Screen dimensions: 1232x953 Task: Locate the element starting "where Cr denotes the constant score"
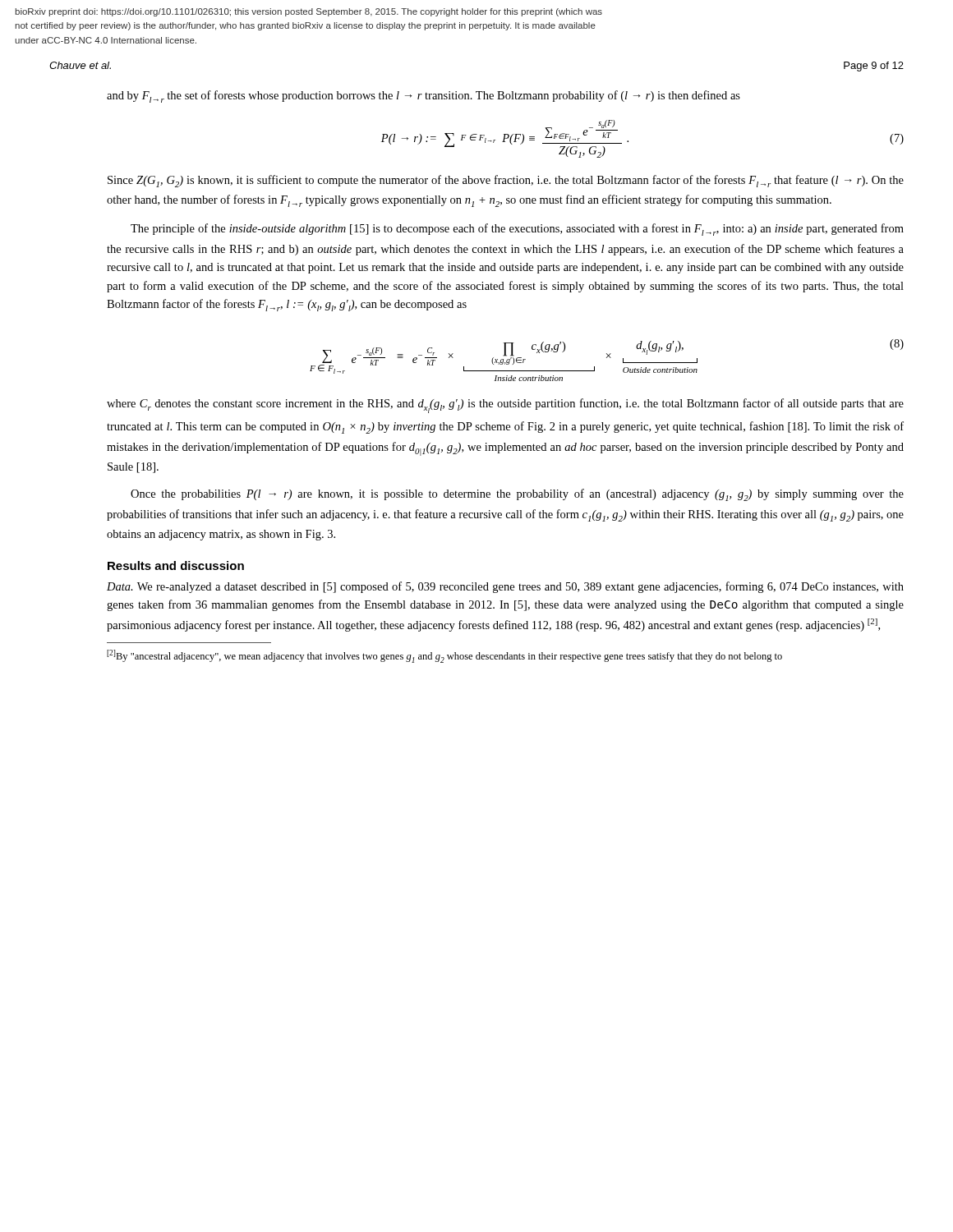point(505,406)
